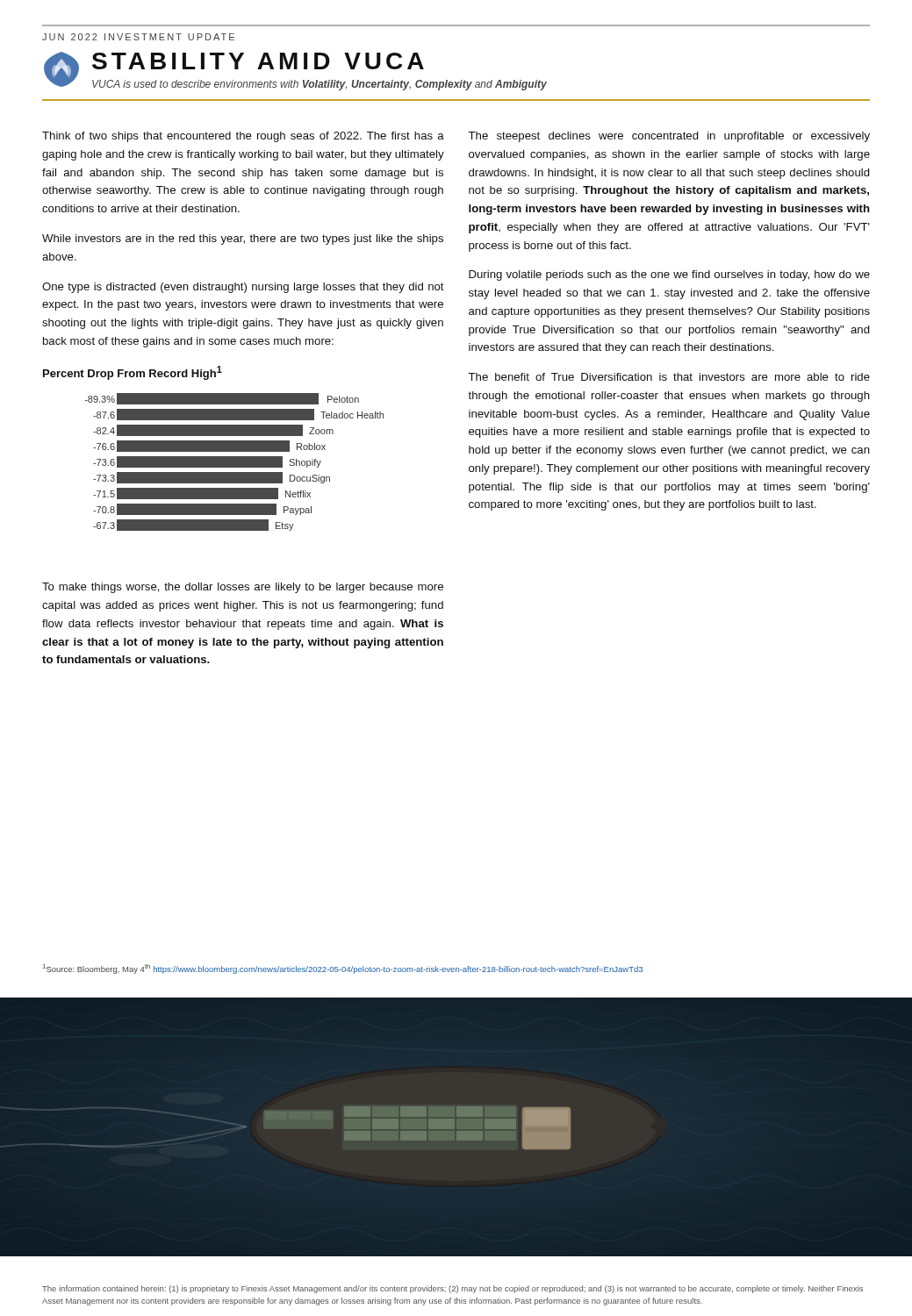Select the section header that says "Percent Drop From Record High1"
Image resolution: width=912 pixels, height=1316 pixels.
click(132, 372)
